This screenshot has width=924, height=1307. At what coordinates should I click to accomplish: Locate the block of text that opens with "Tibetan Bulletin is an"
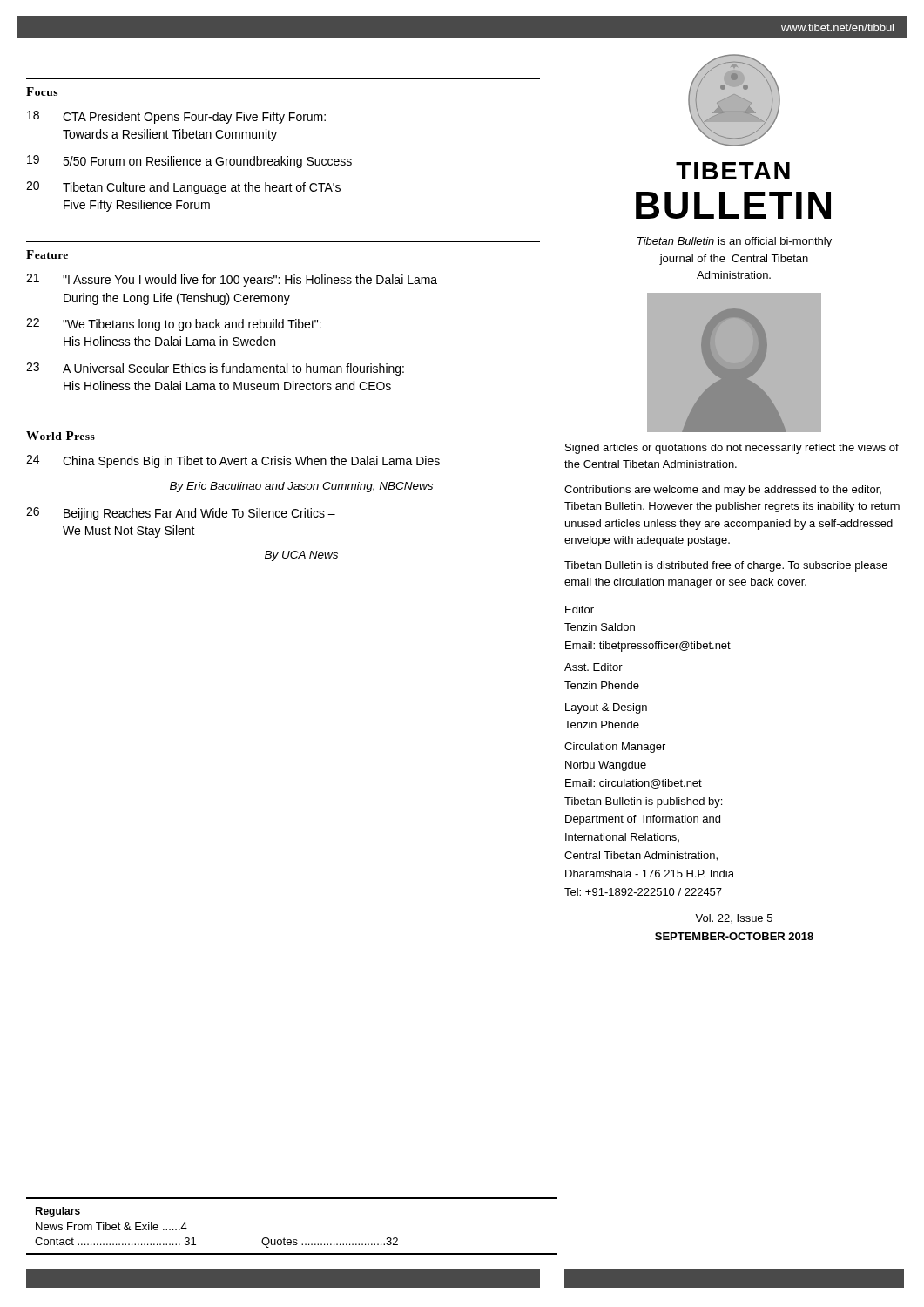pos(734,258)
